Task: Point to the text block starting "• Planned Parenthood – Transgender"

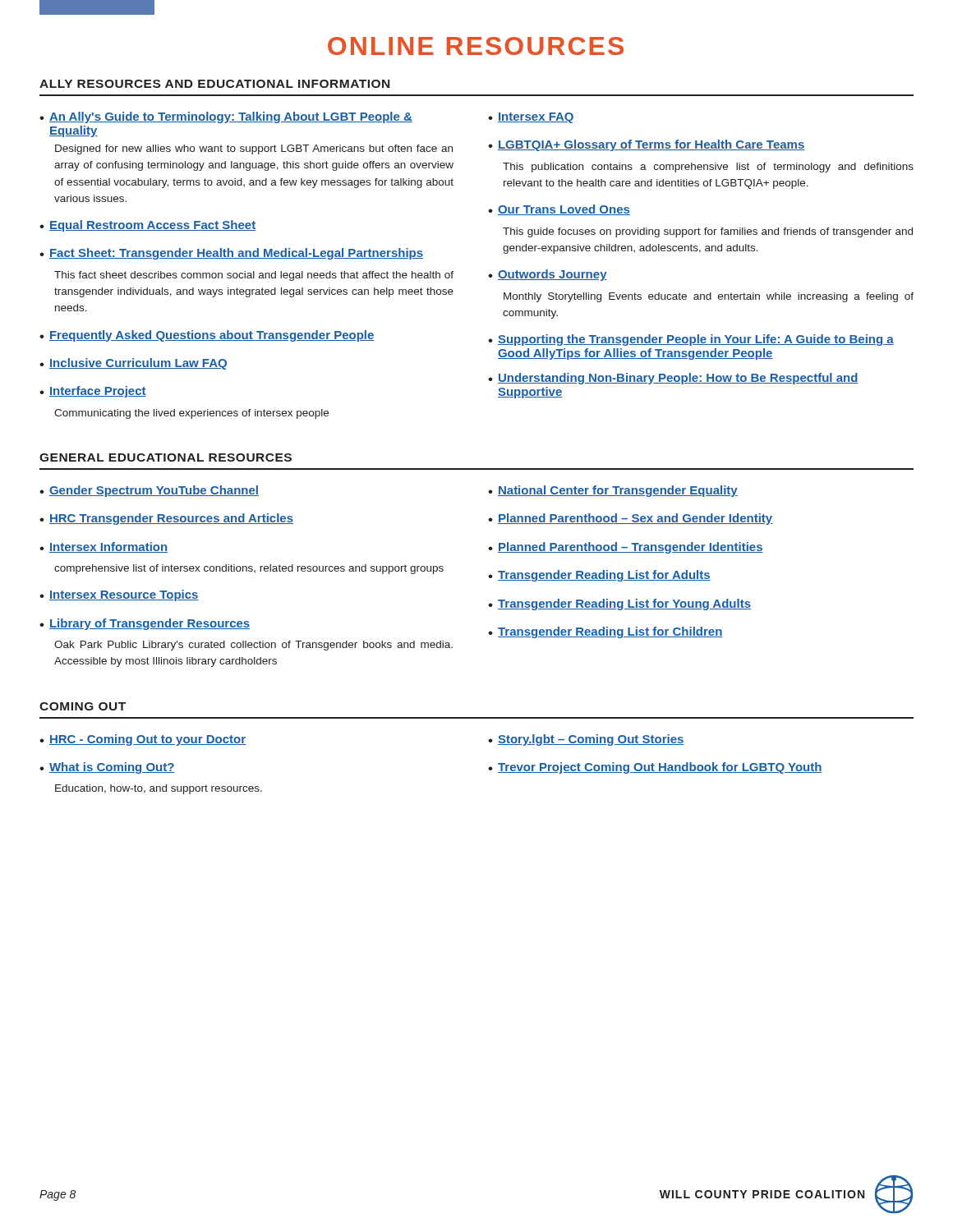Action: 701,548
